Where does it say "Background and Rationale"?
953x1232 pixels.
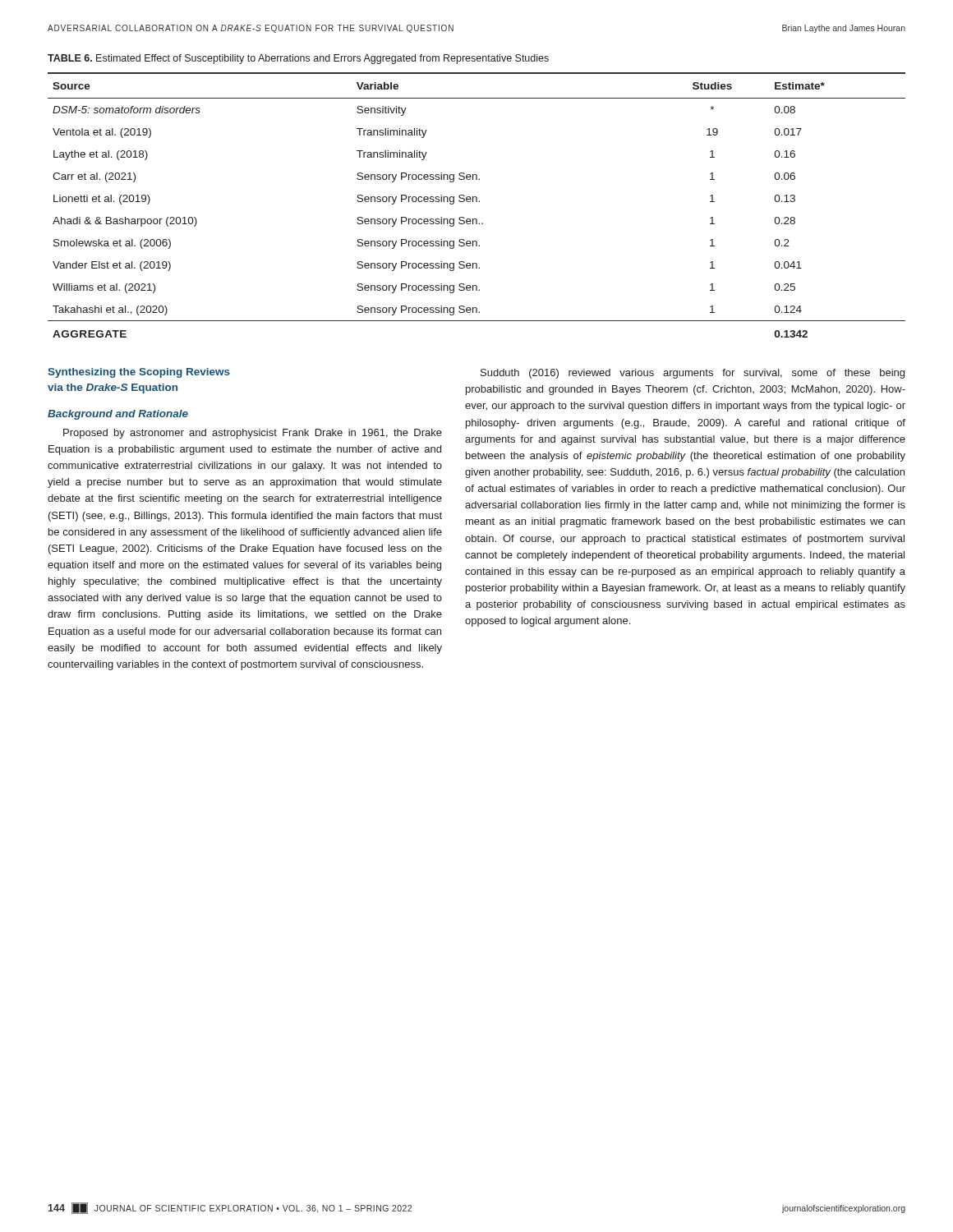(118, 413)
